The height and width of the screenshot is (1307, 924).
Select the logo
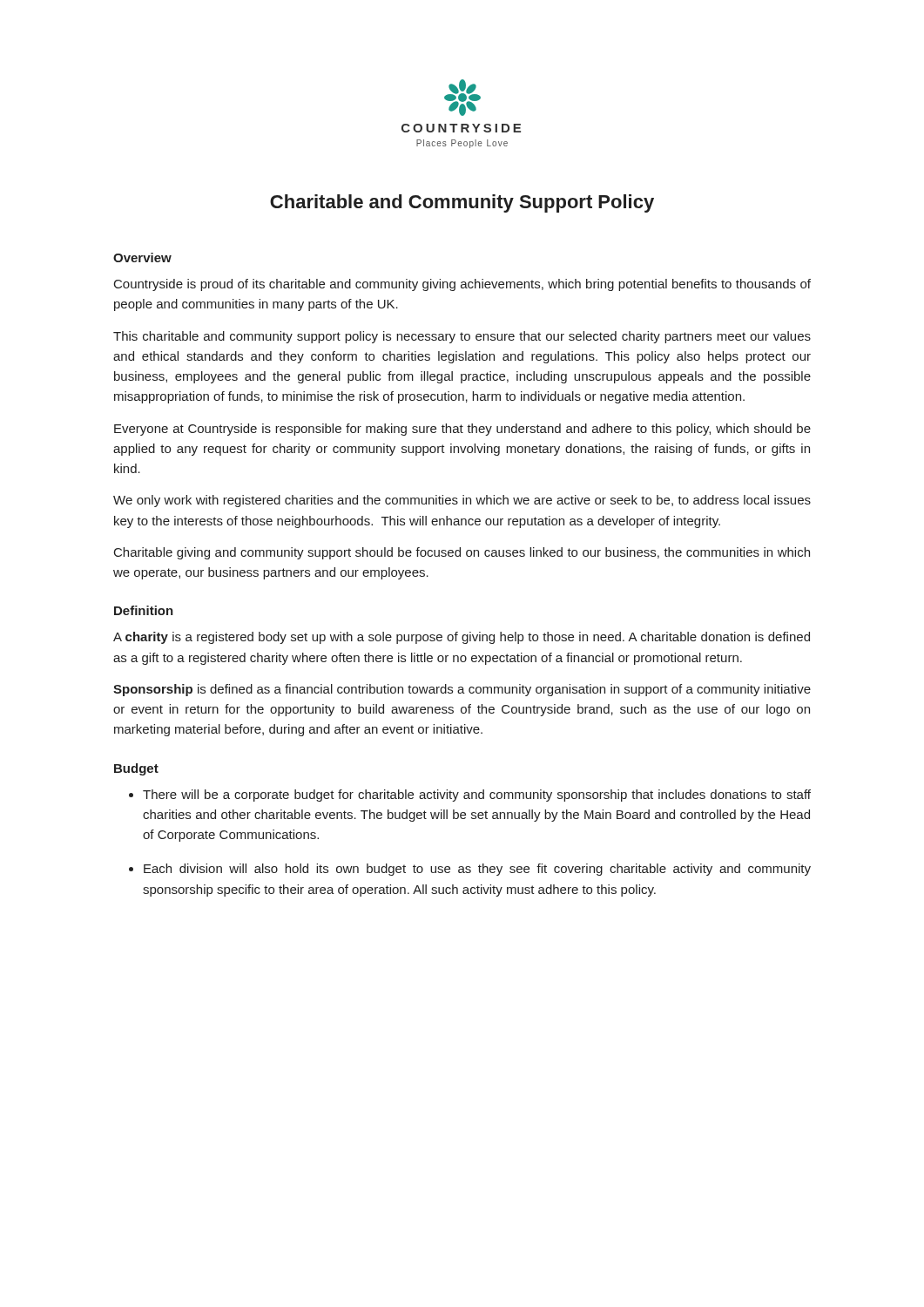(x=462, y=115)
